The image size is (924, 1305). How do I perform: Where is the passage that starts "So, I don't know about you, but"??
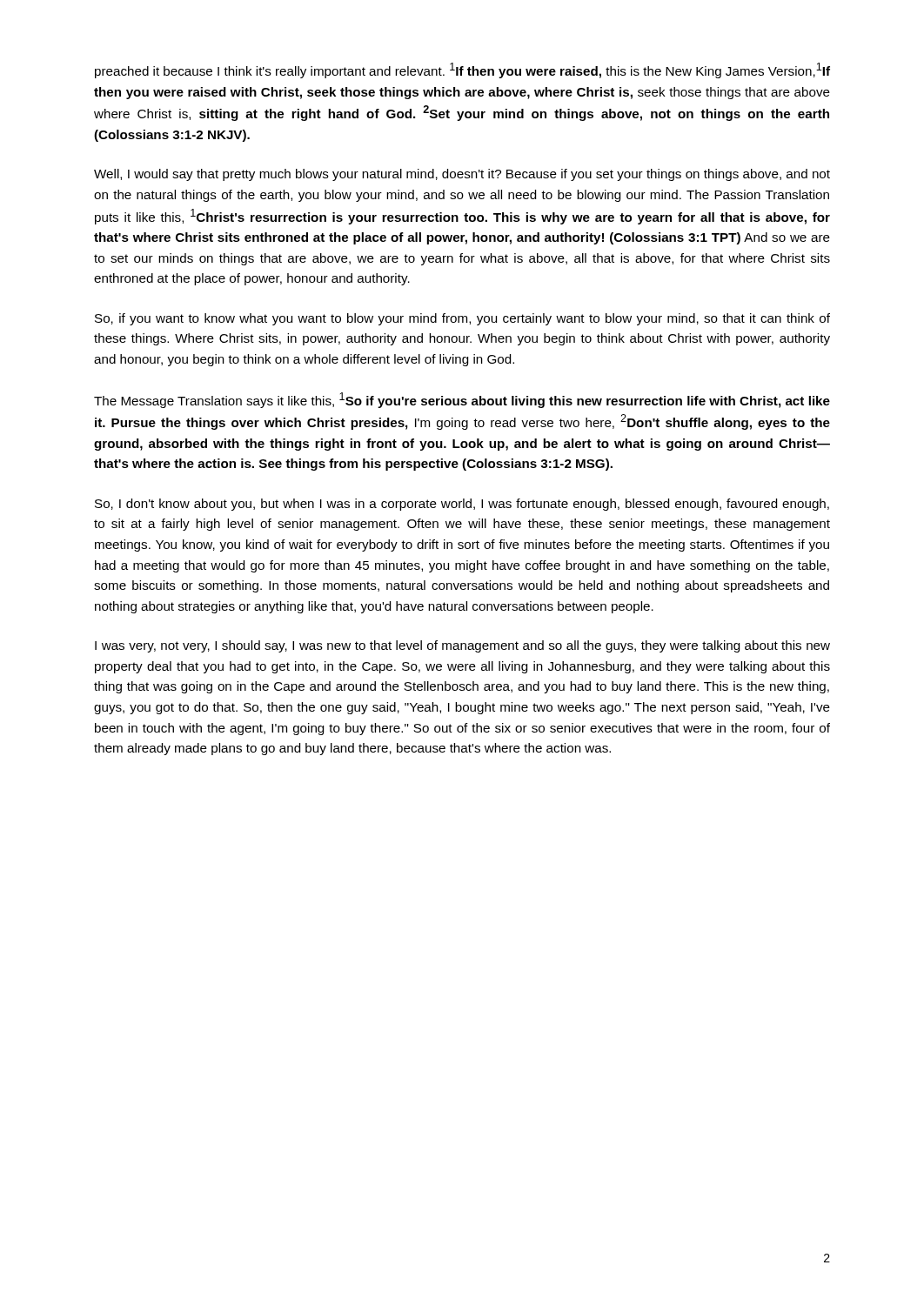coord(462,554)
